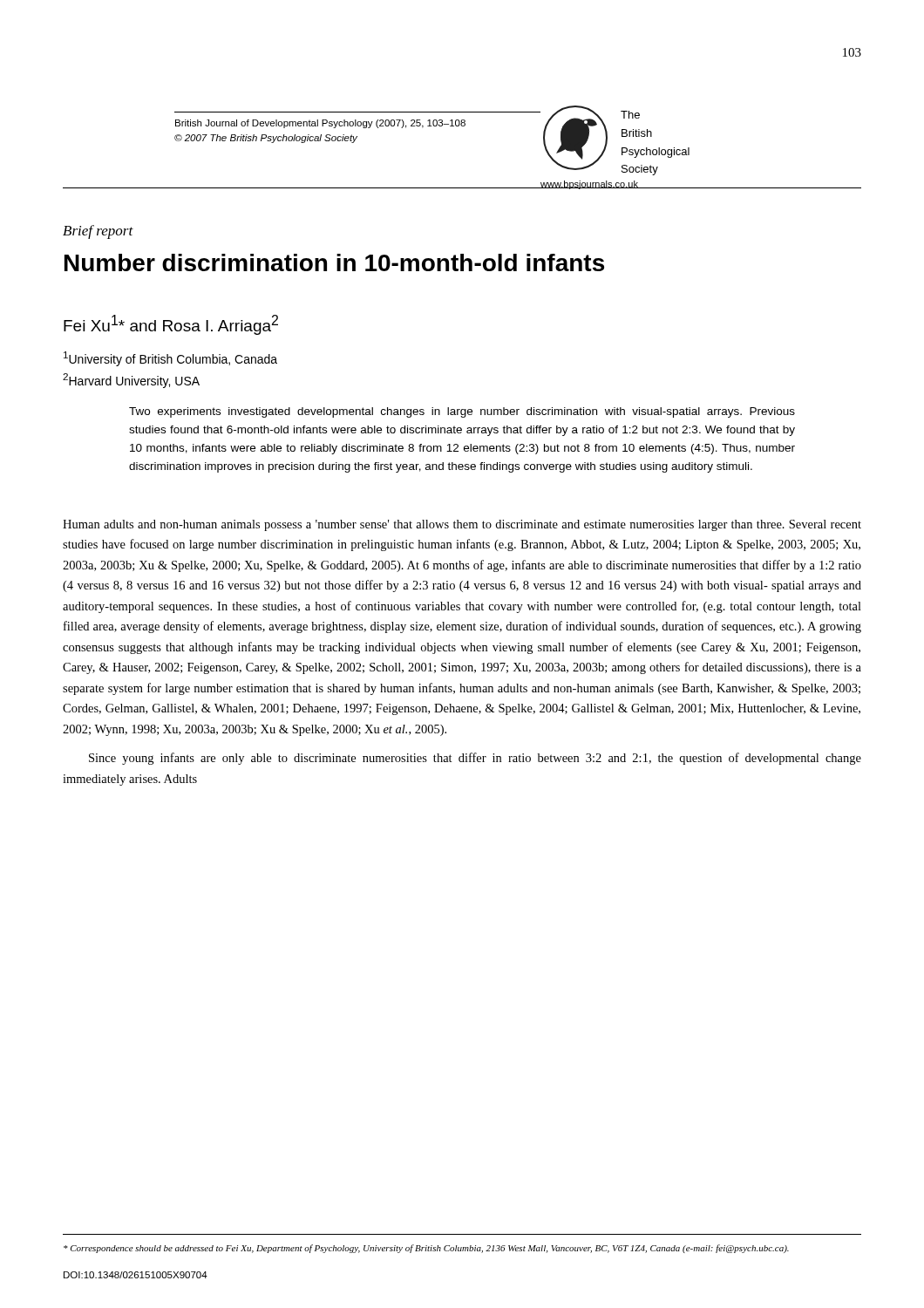924x1308 pixels.
Task: Find a logo
Action: 575,138
